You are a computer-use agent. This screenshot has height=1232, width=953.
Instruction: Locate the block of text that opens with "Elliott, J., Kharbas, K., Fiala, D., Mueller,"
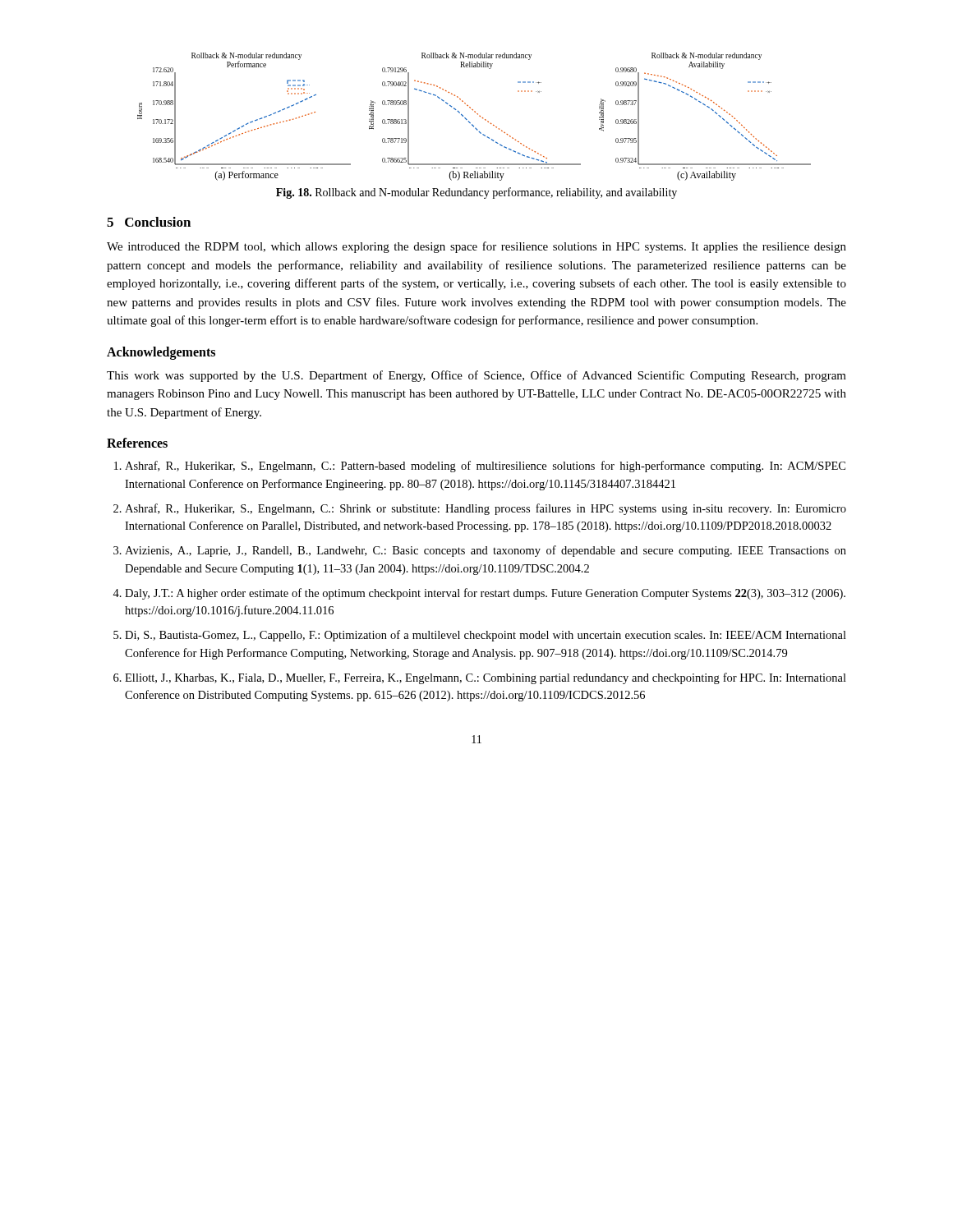[486, 686]
